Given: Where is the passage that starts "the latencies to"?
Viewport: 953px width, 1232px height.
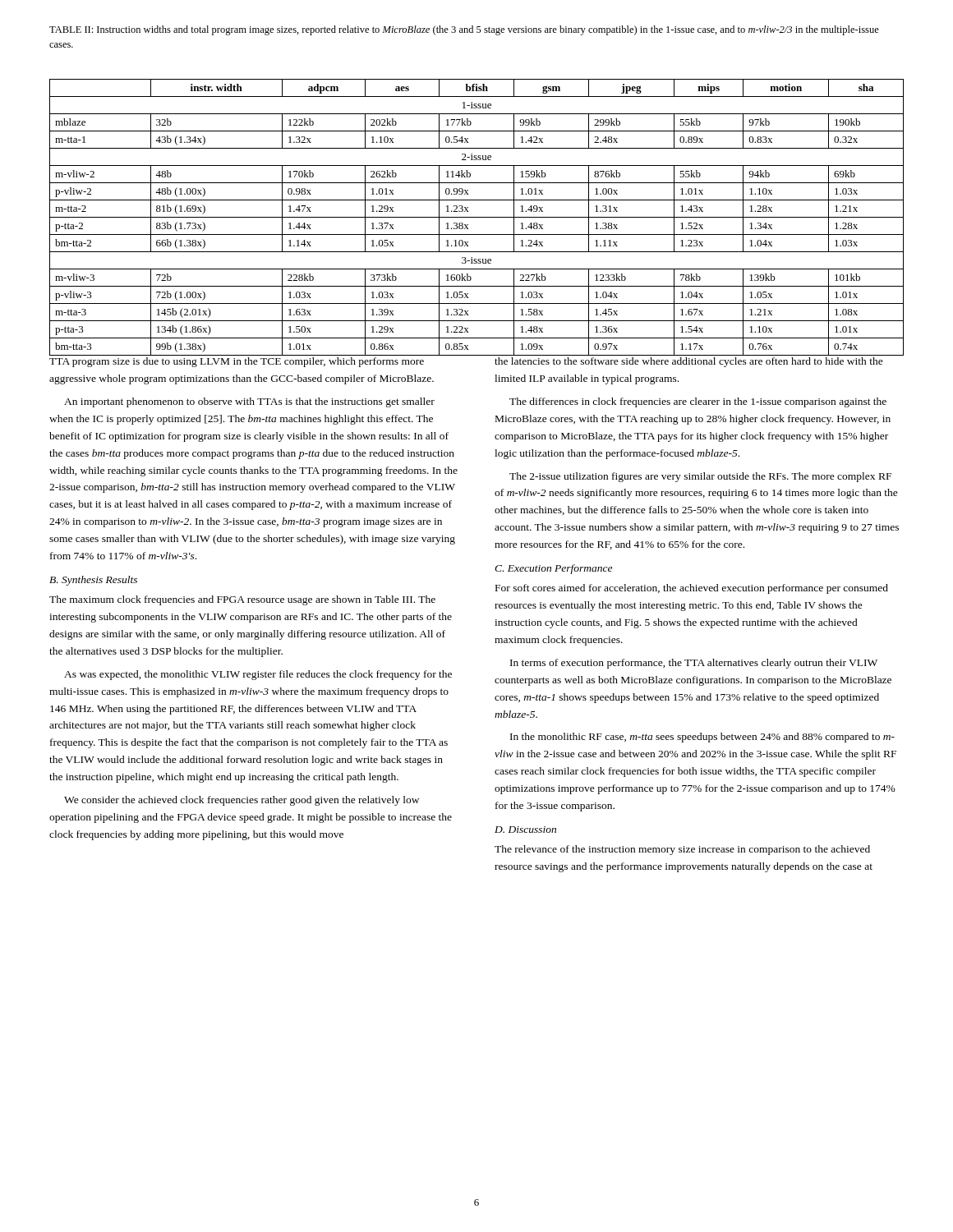Looking at the screenshot, I should (x=699, y=453).
